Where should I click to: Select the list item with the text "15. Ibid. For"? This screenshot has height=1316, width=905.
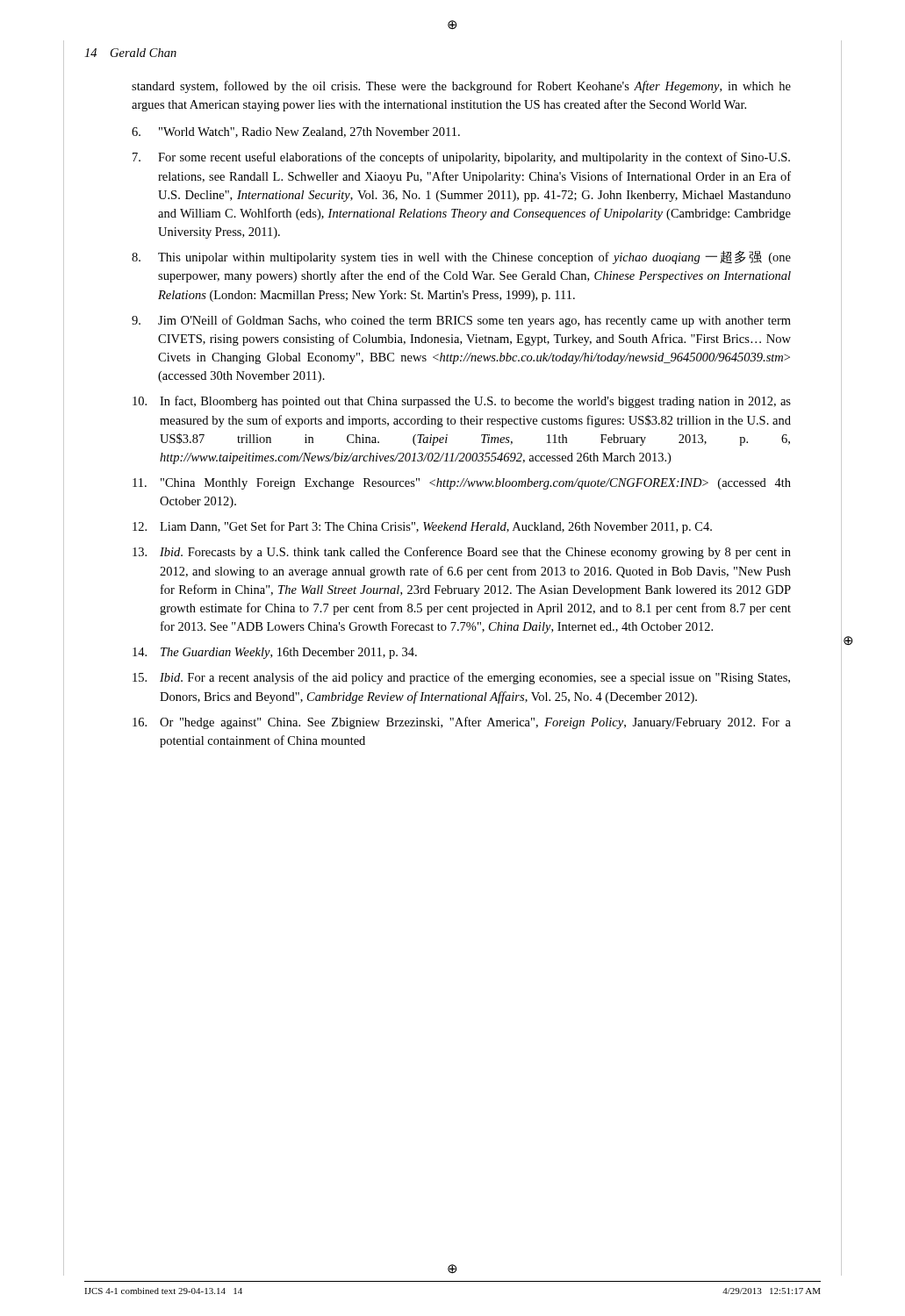coord(461,687)
